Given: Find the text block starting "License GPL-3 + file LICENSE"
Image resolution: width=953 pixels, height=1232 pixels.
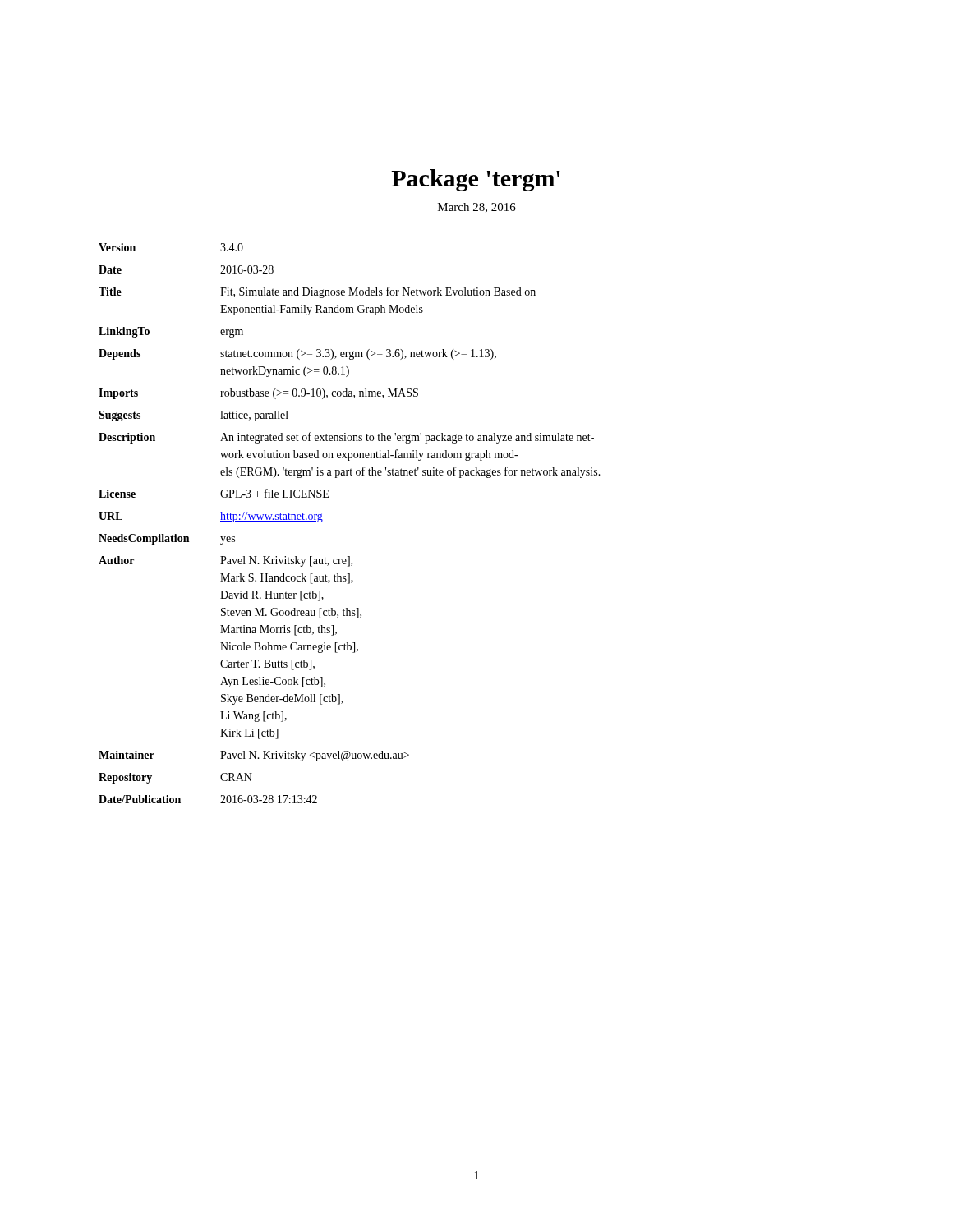Looking at the screenshot, I should pos(214,494).
